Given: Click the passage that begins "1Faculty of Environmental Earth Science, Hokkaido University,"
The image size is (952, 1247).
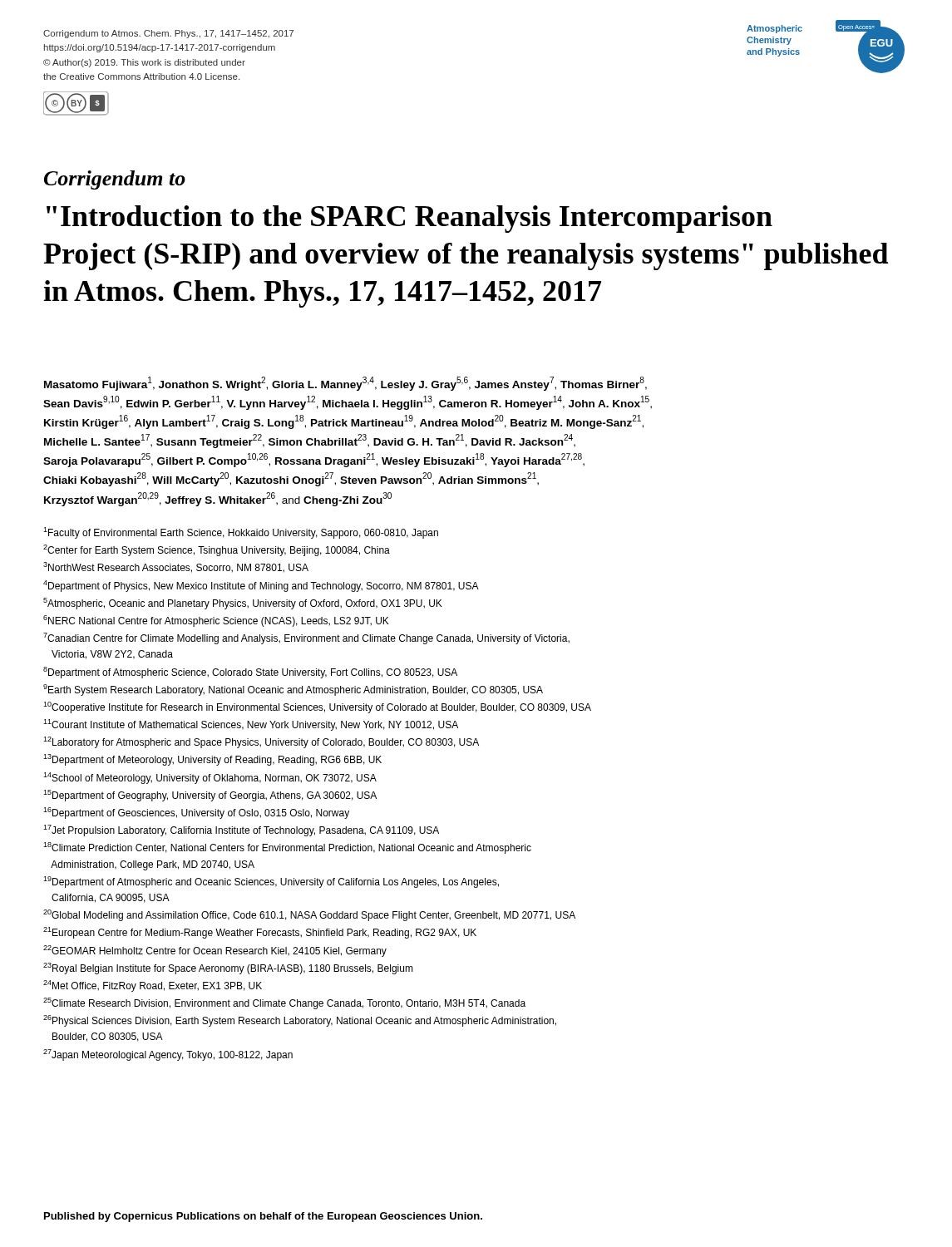Looking at the screenshot, I should pos(241,532).
